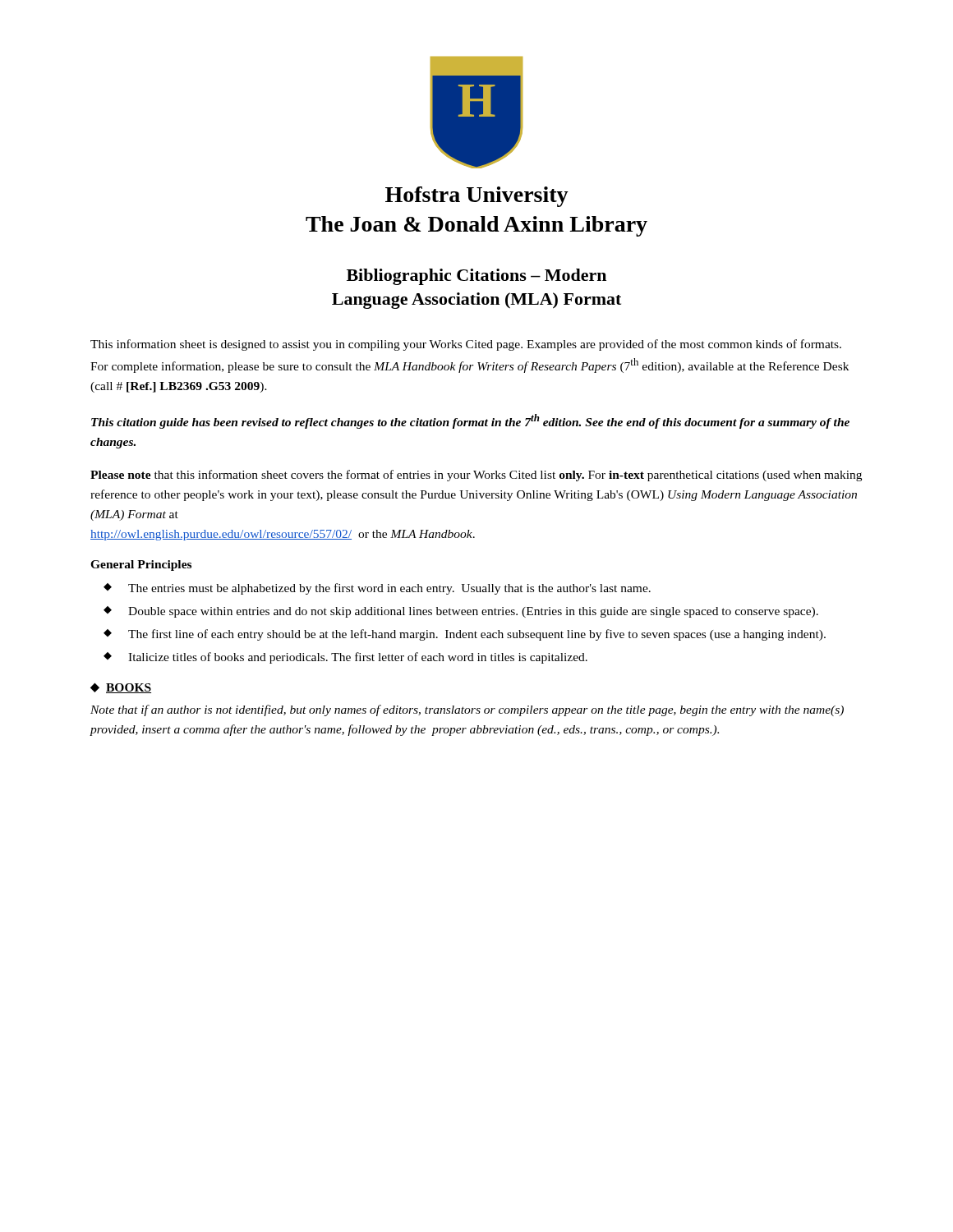Find the text starting "Hofstra University The Joan"
The height and width of the screenshot is (1232, 953).
[476, 209]
